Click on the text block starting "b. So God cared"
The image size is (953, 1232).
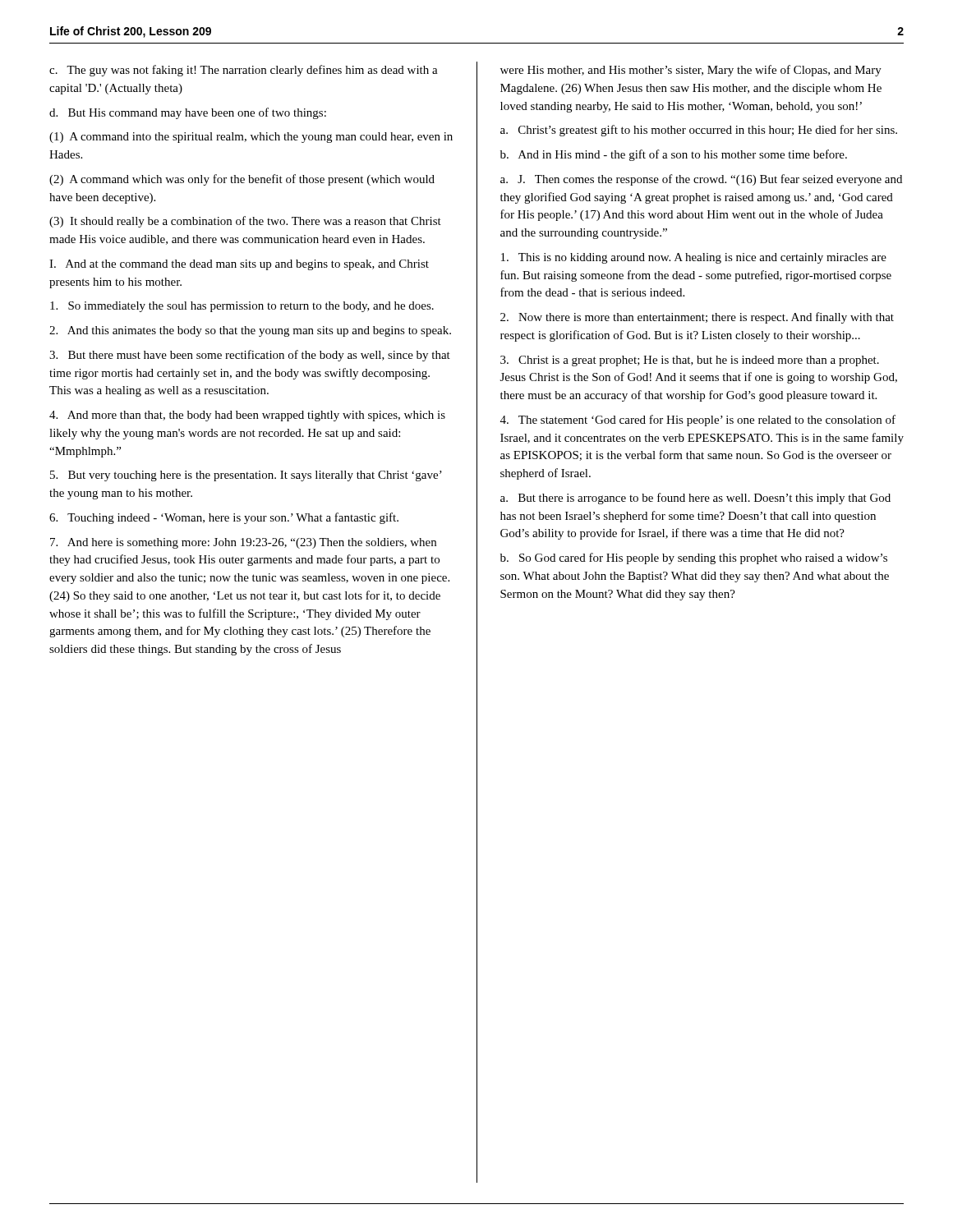pyautogui.click(x=695, y=576)
